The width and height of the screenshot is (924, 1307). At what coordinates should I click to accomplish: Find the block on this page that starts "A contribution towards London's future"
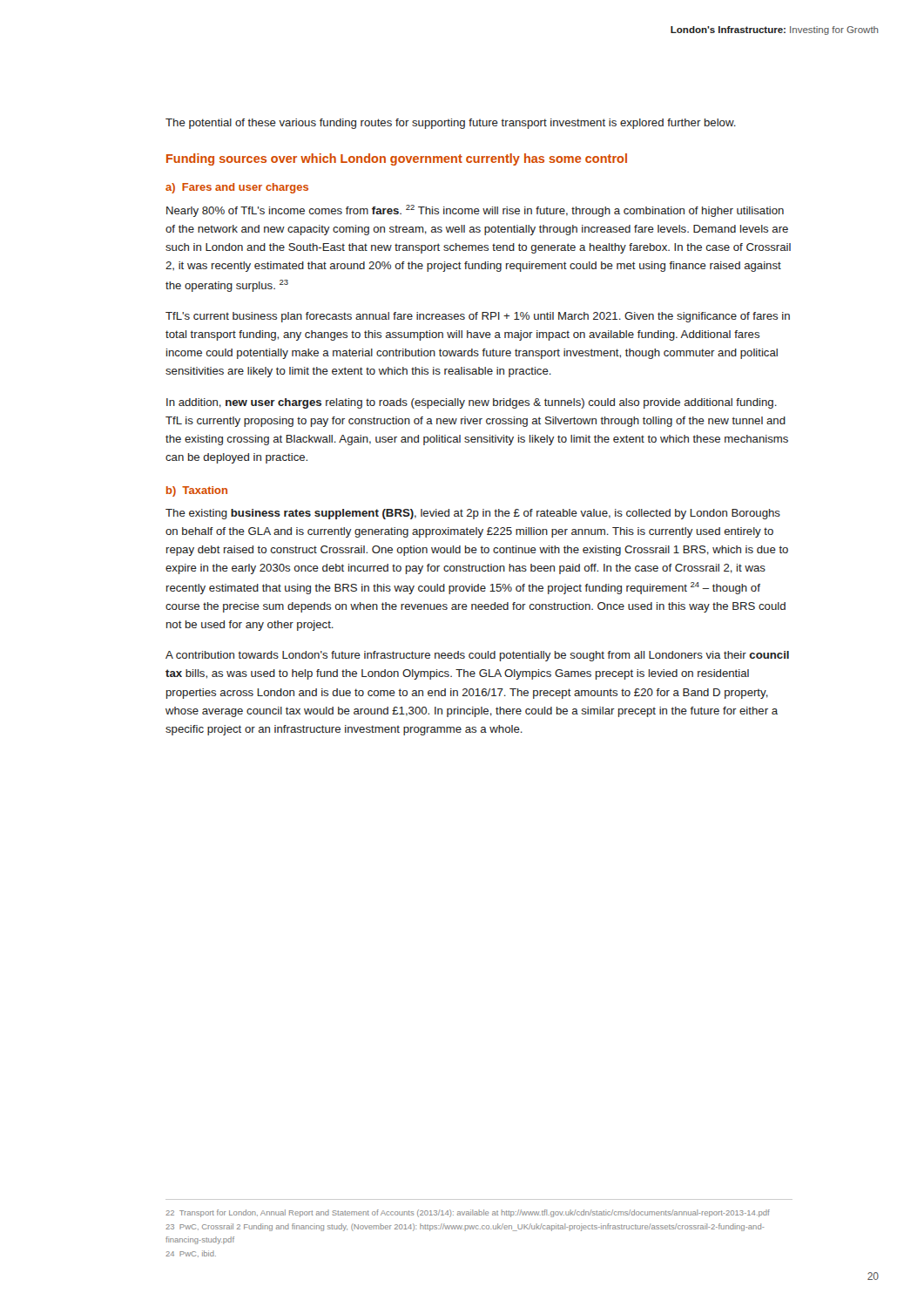pos(477,692)
